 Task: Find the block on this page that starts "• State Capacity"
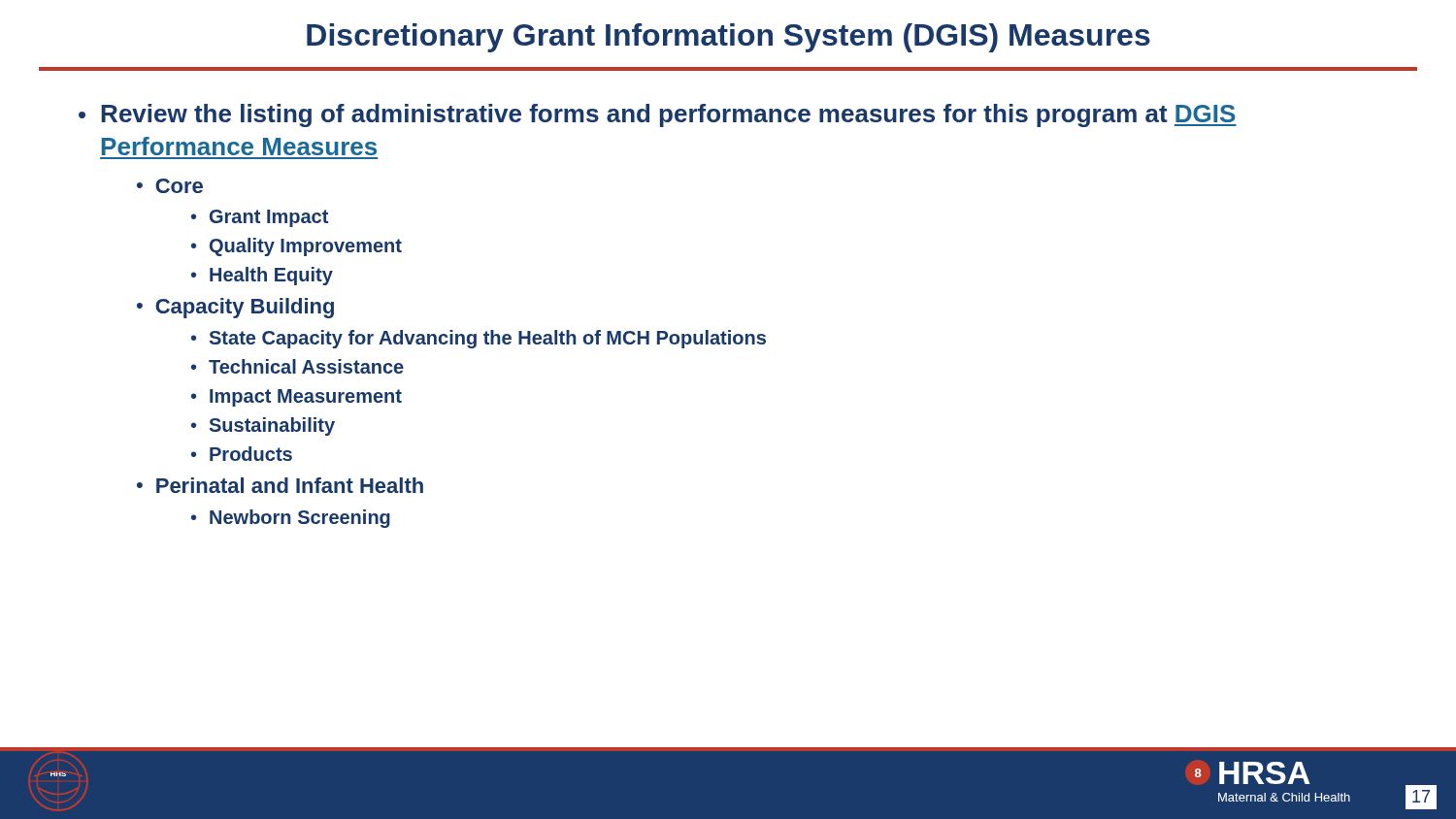click(479, 338)
